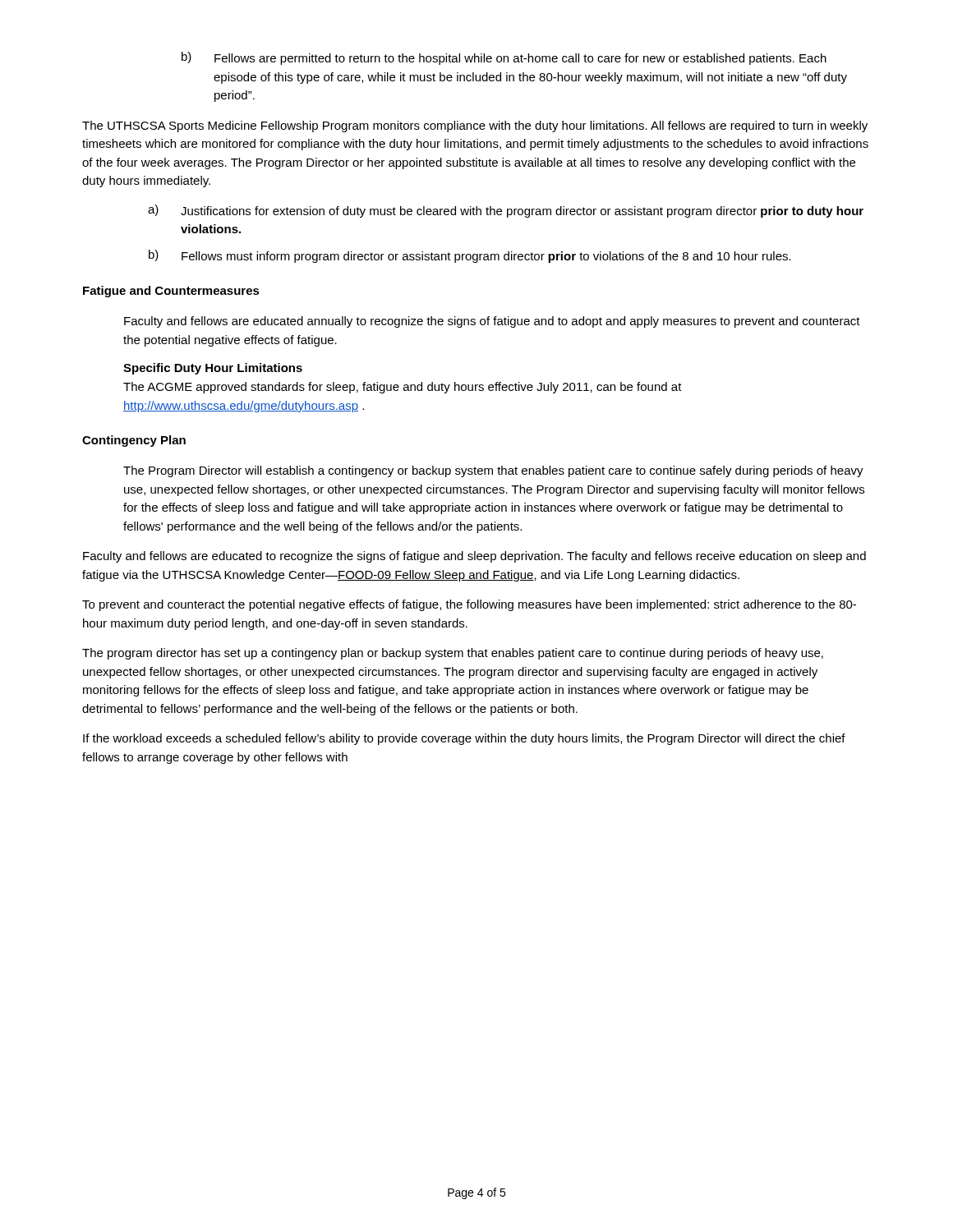Locate the block starting "The UTHSCSA Sports"
This screenshot has width=953, height=1232.
tap(476, 153)
